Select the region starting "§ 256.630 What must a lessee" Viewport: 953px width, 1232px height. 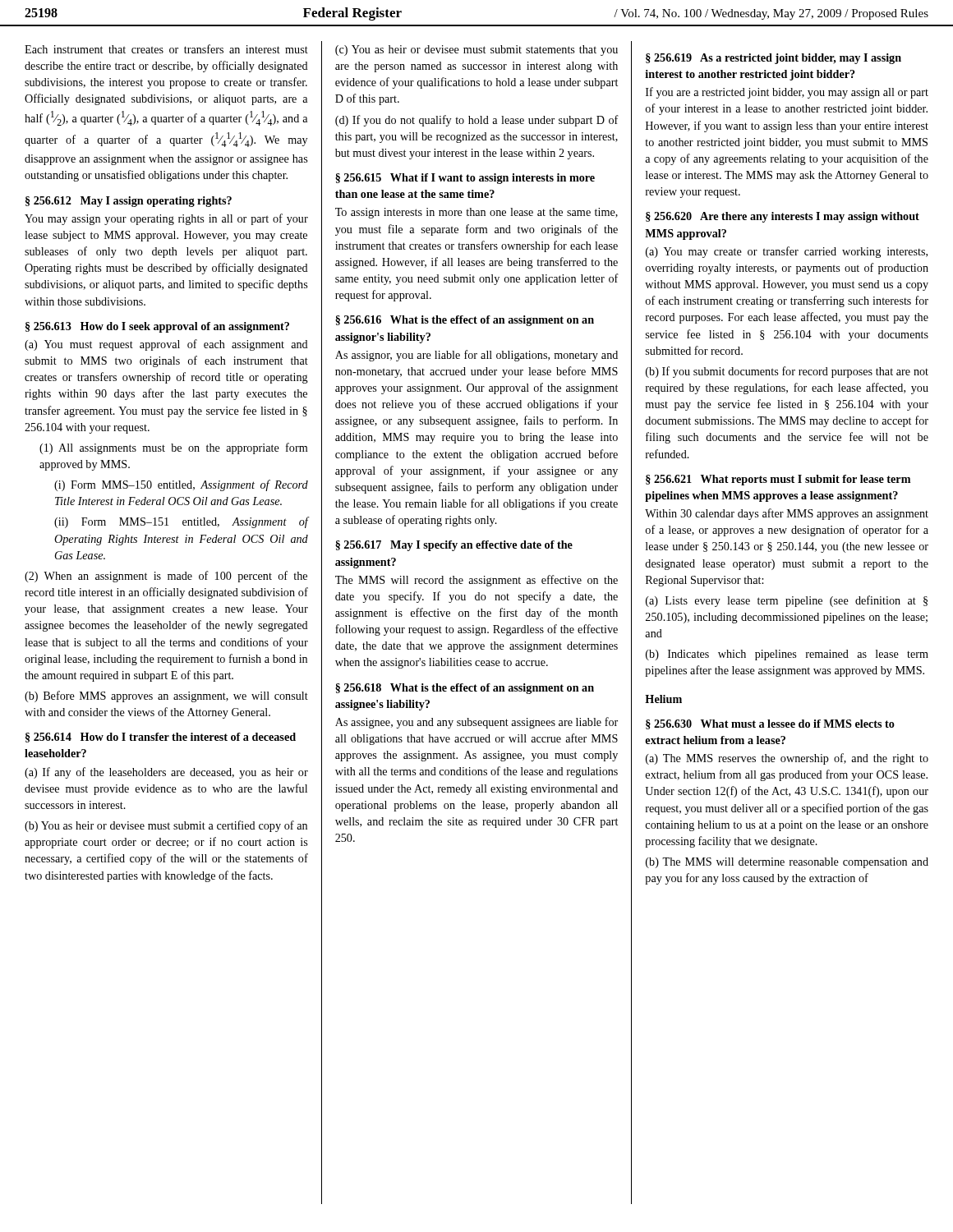point(770,732)
